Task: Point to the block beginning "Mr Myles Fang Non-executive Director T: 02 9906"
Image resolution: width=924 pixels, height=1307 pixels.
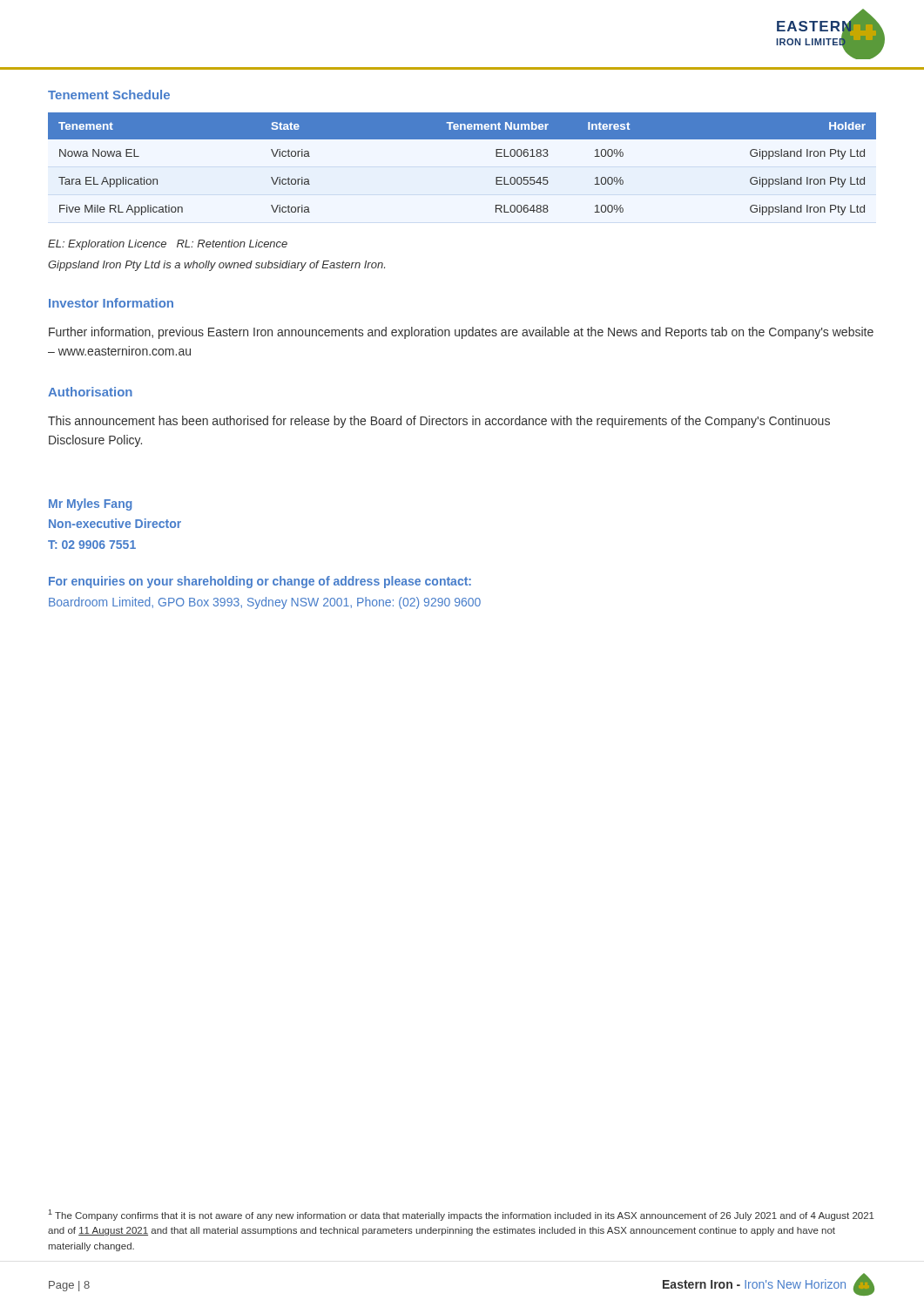Action: click(91, 505)
